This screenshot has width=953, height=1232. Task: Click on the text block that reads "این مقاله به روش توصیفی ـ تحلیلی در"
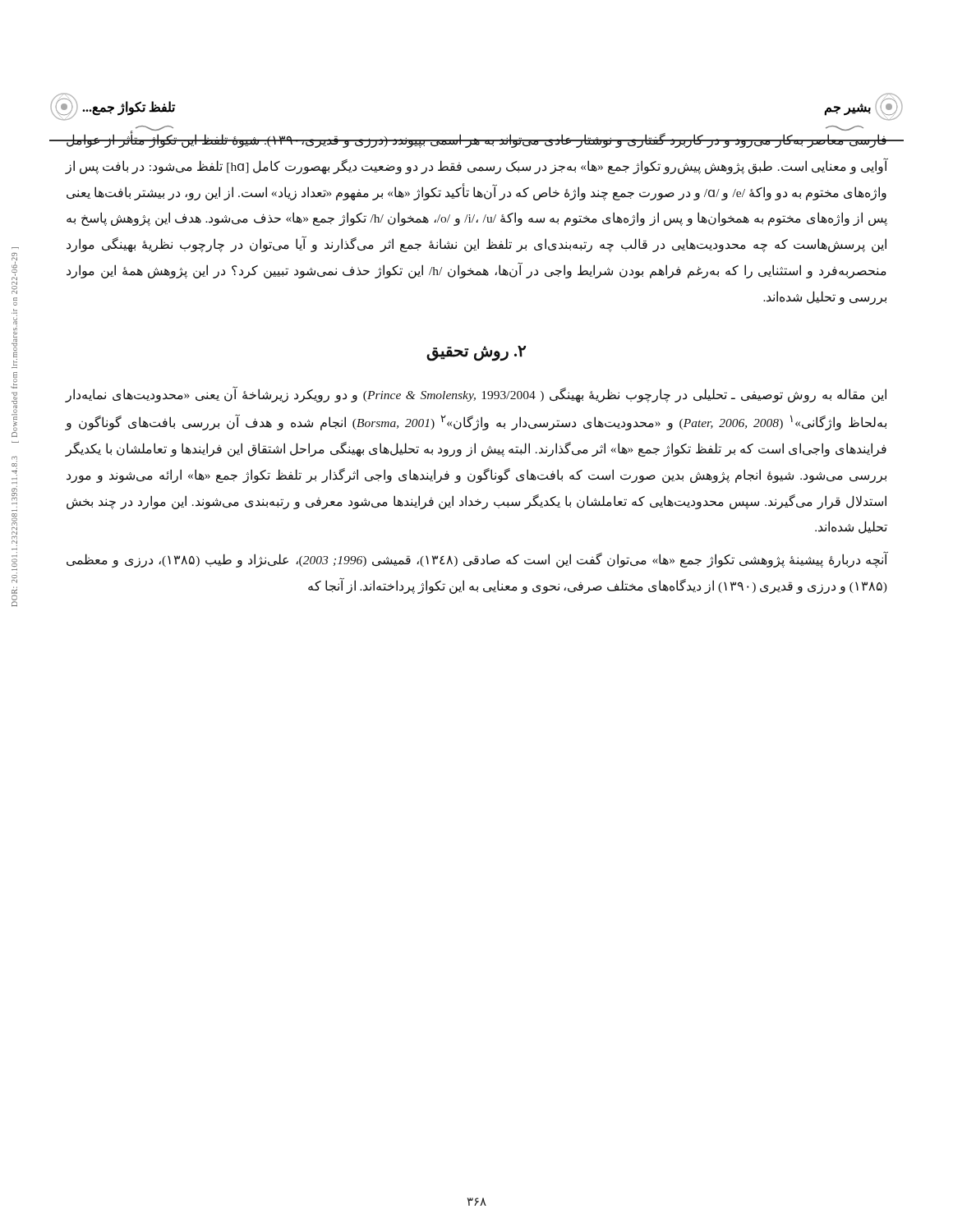(476, 461)
